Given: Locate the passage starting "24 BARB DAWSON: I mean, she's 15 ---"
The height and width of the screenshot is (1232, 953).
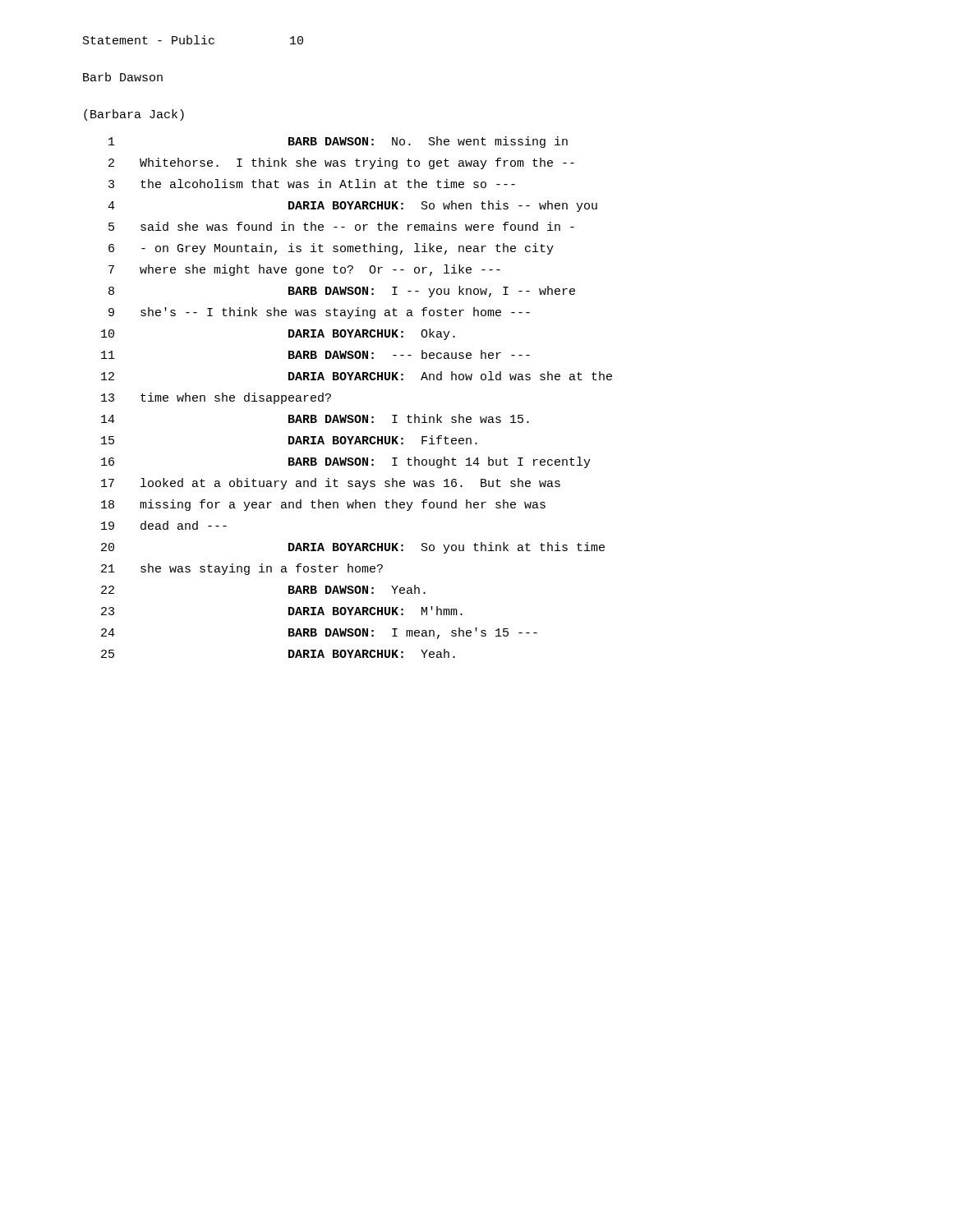Looking at the screenshot, I should point(476,634).
